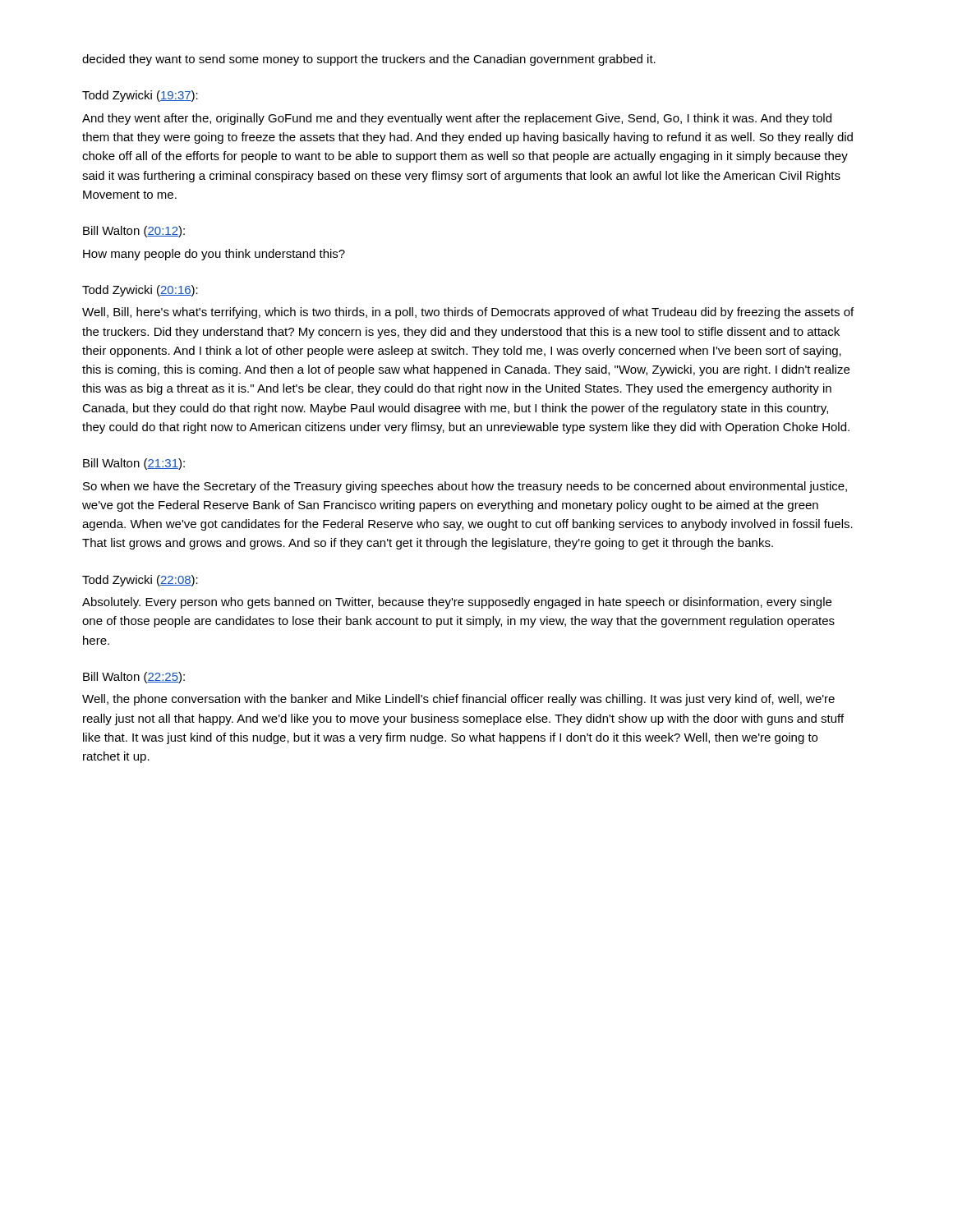953x1232 pixels.
Task: Click on the text block with the text "Well, Bill, here's what's"
Action: tap(468, 369)
